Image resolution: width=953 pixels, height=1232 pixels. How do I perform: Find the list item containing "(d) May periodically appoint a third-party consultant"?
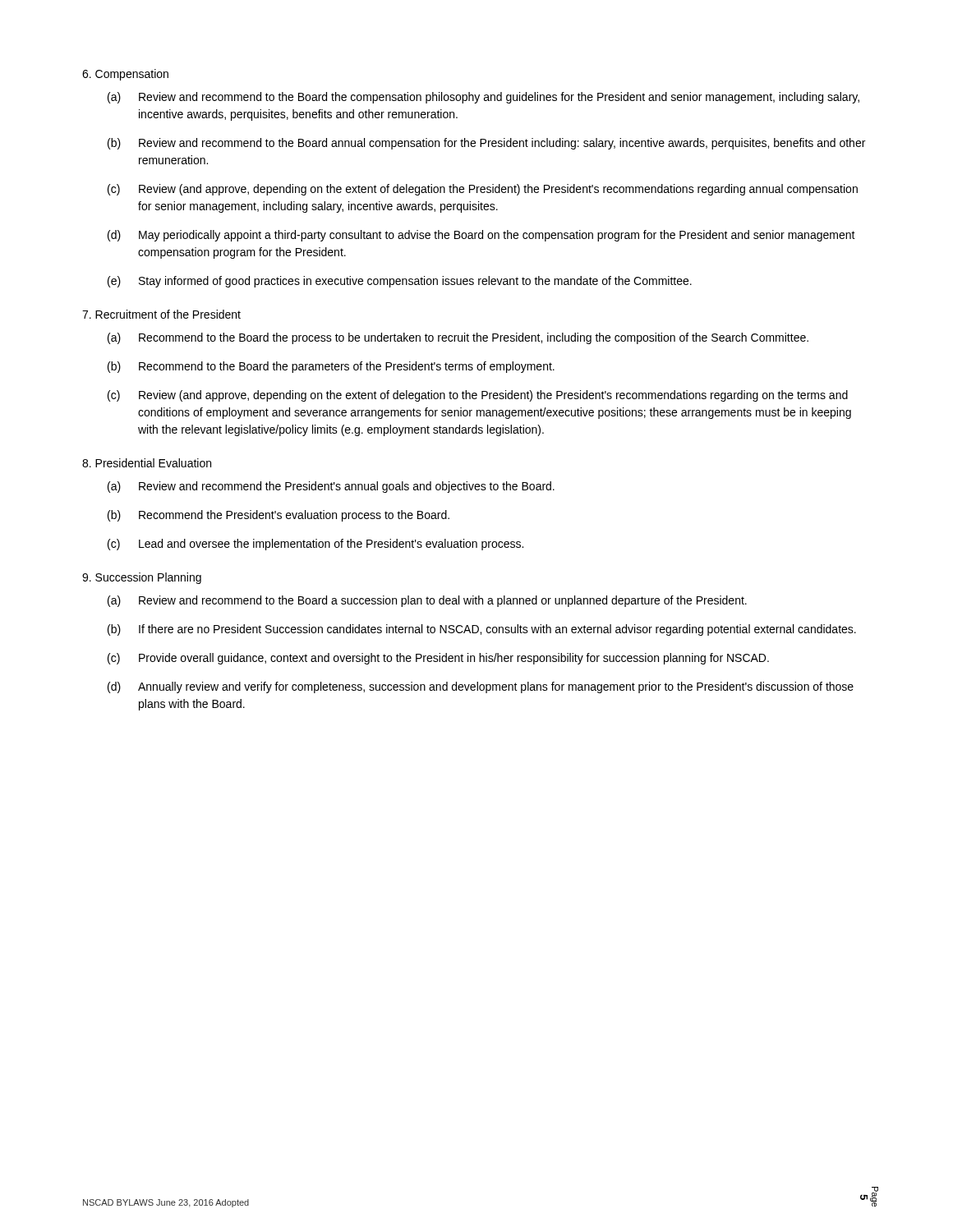[x=476, y=244]
